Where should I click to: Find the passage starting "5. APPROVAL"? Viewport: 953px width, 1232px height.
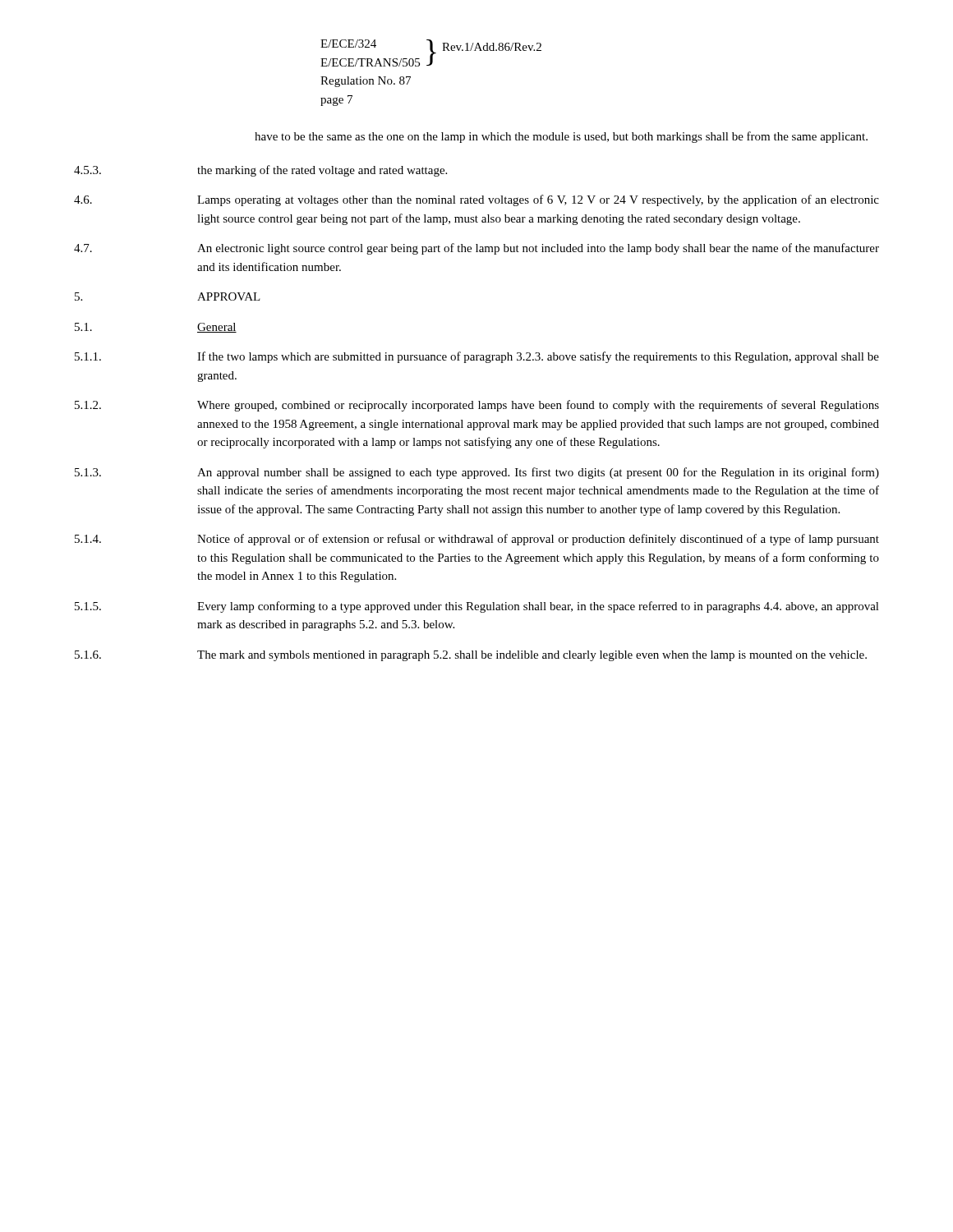[x=77, y=296]
